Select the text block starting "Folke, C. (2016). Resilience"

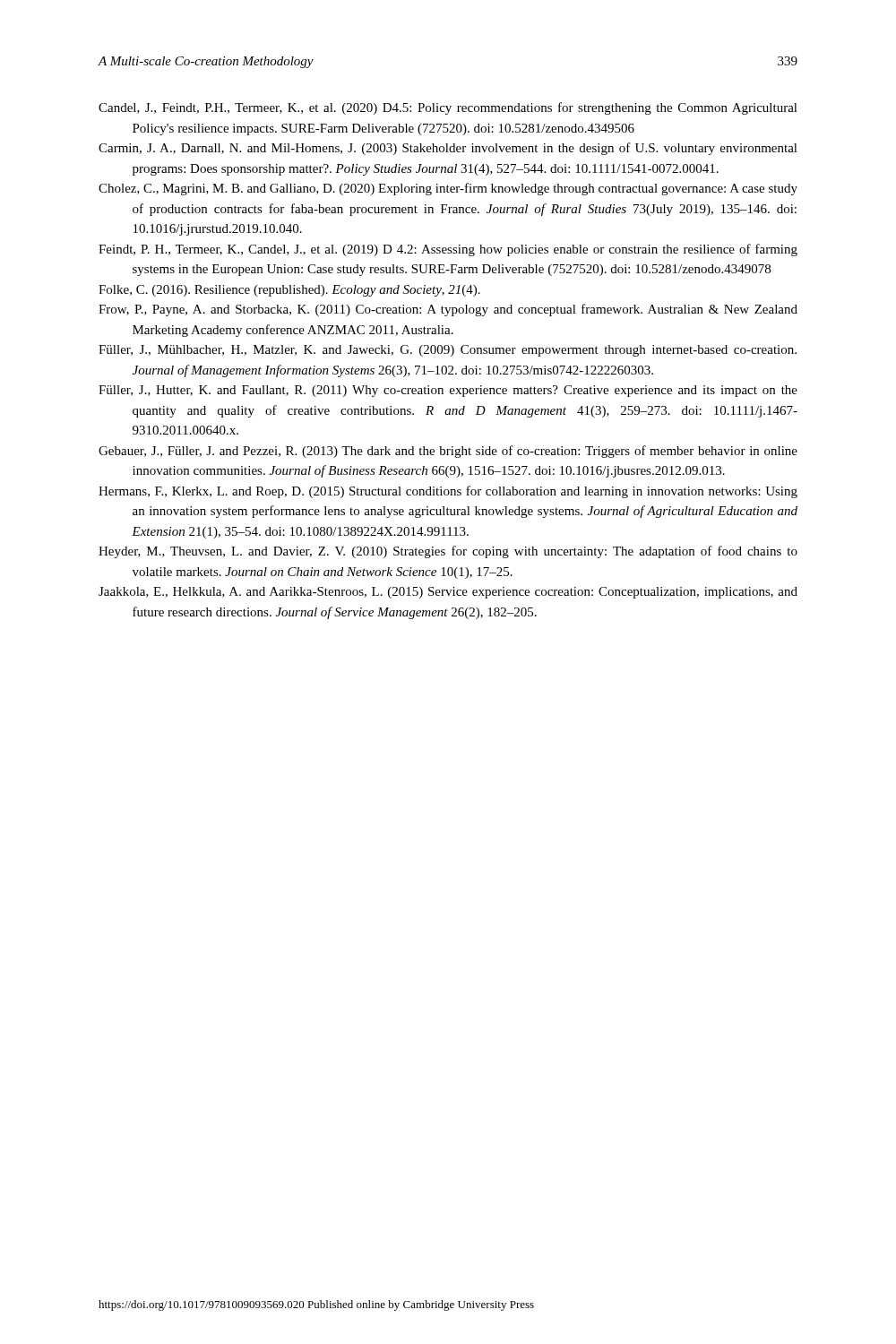click(290, 289)
